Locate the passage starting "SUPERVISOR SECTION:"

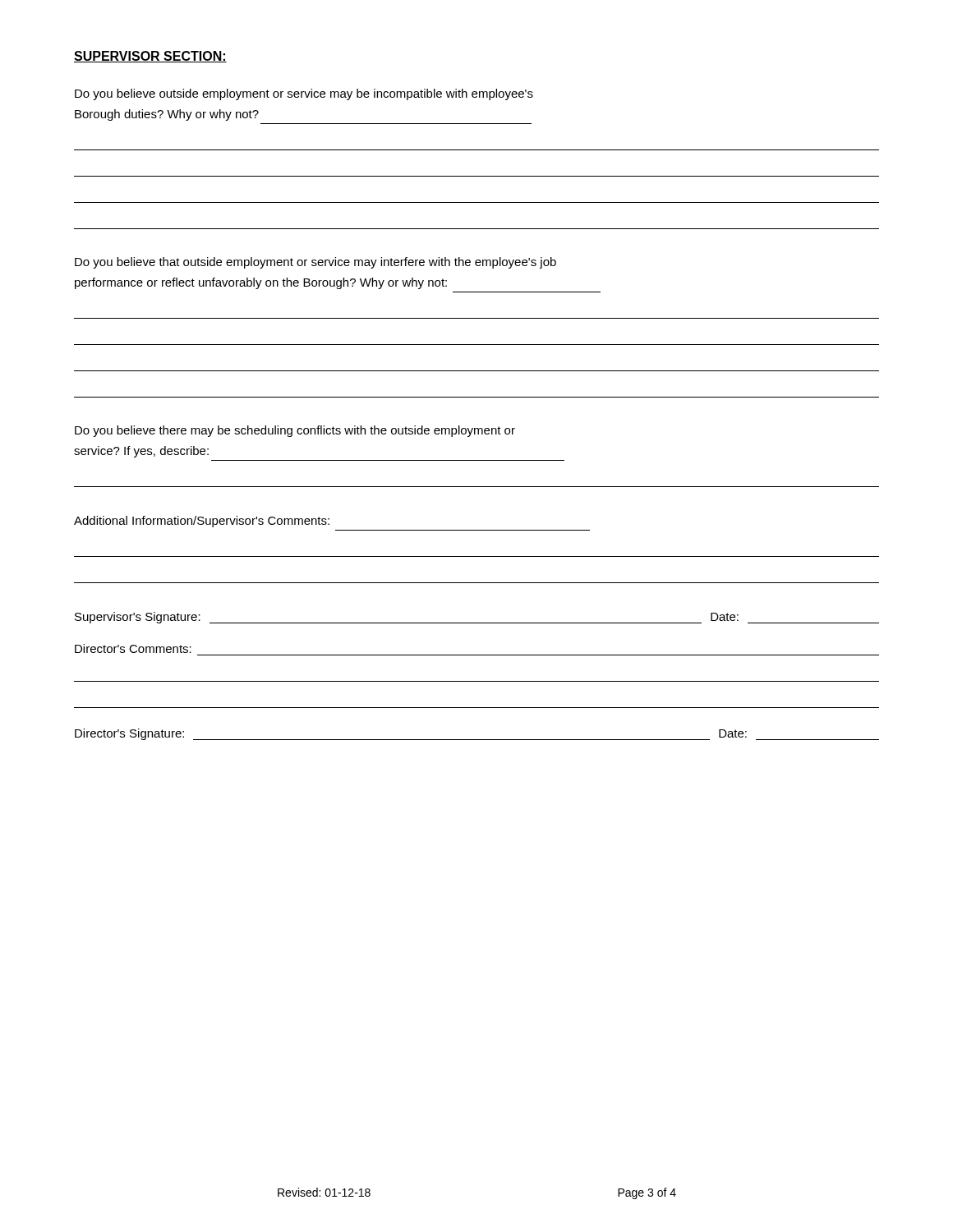[150, 56]
